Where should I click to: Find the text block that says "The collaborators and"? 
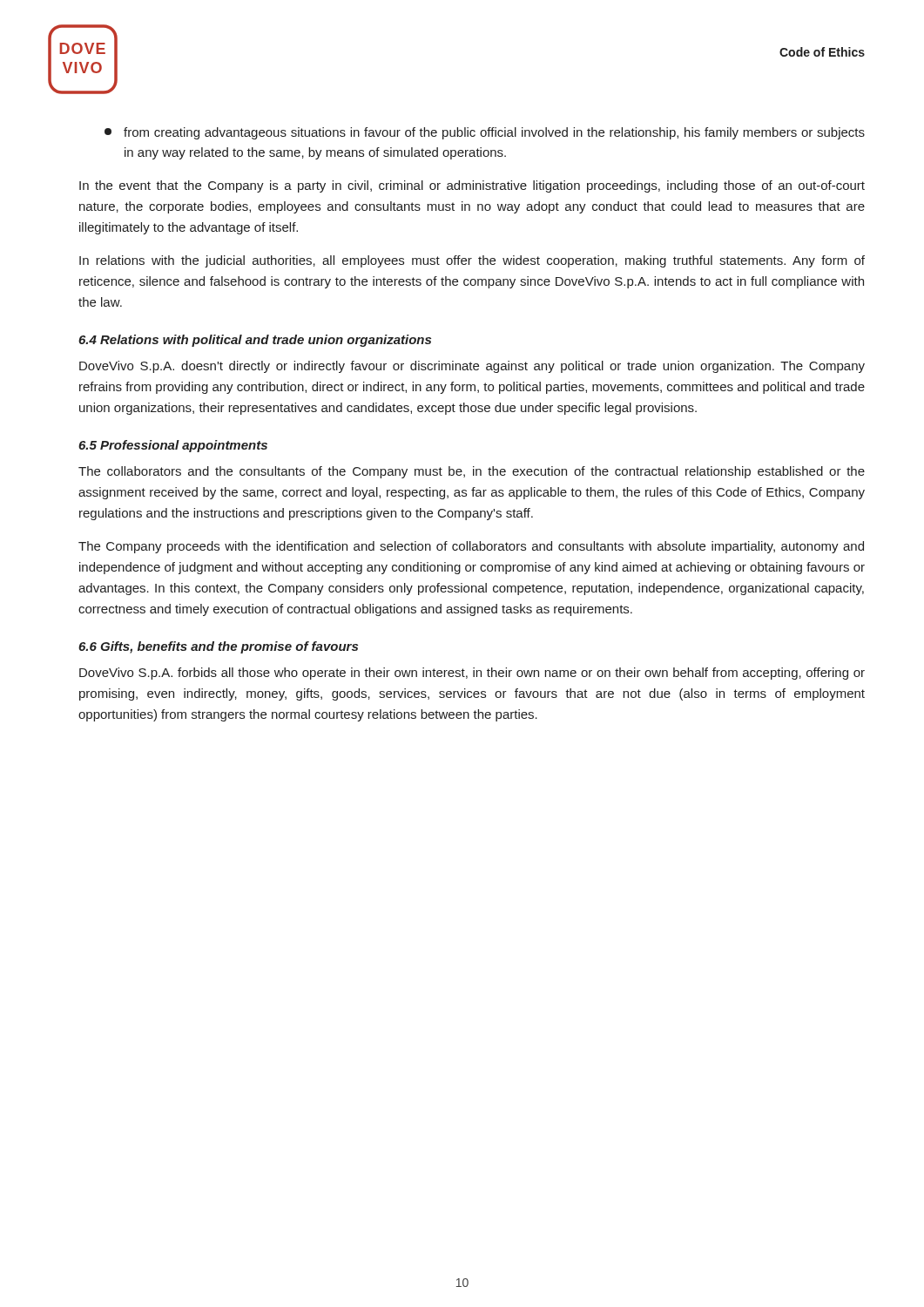click(x=472, y=491)
